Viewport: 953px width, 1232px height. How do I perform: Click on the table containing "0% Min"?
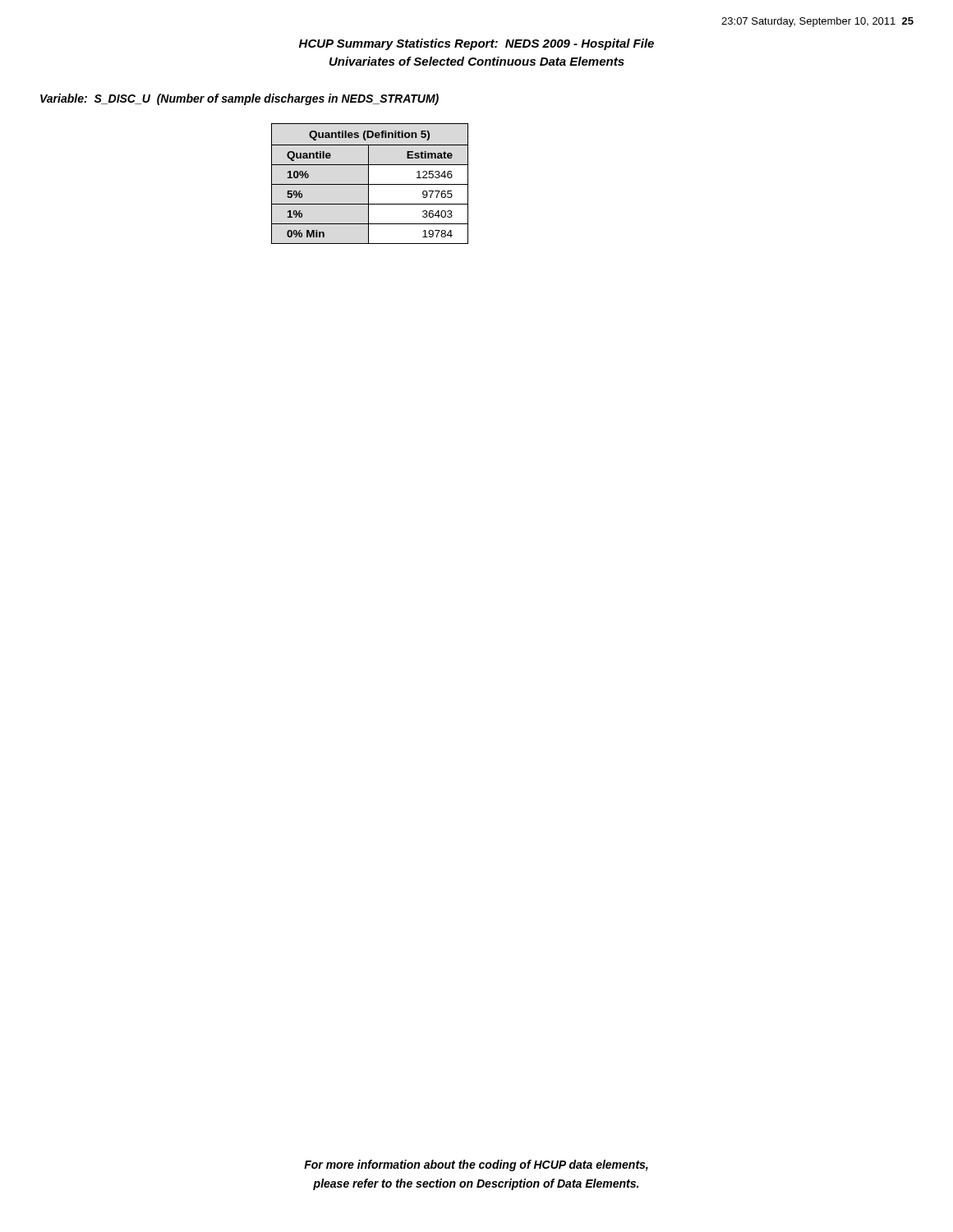pyautogui.click(x=370, y=184)
